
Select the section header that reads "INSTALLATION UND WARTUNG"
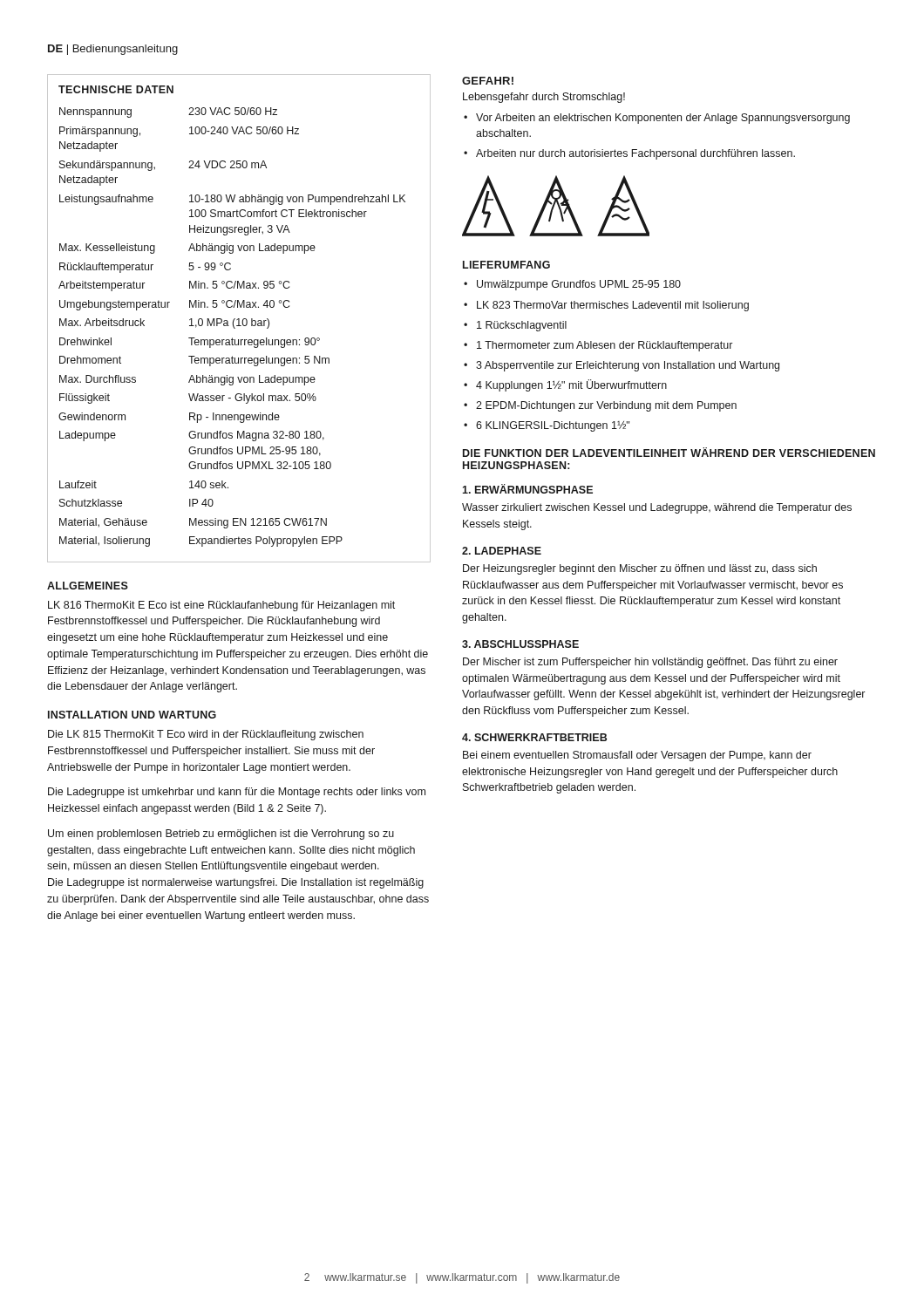[132, 715]
